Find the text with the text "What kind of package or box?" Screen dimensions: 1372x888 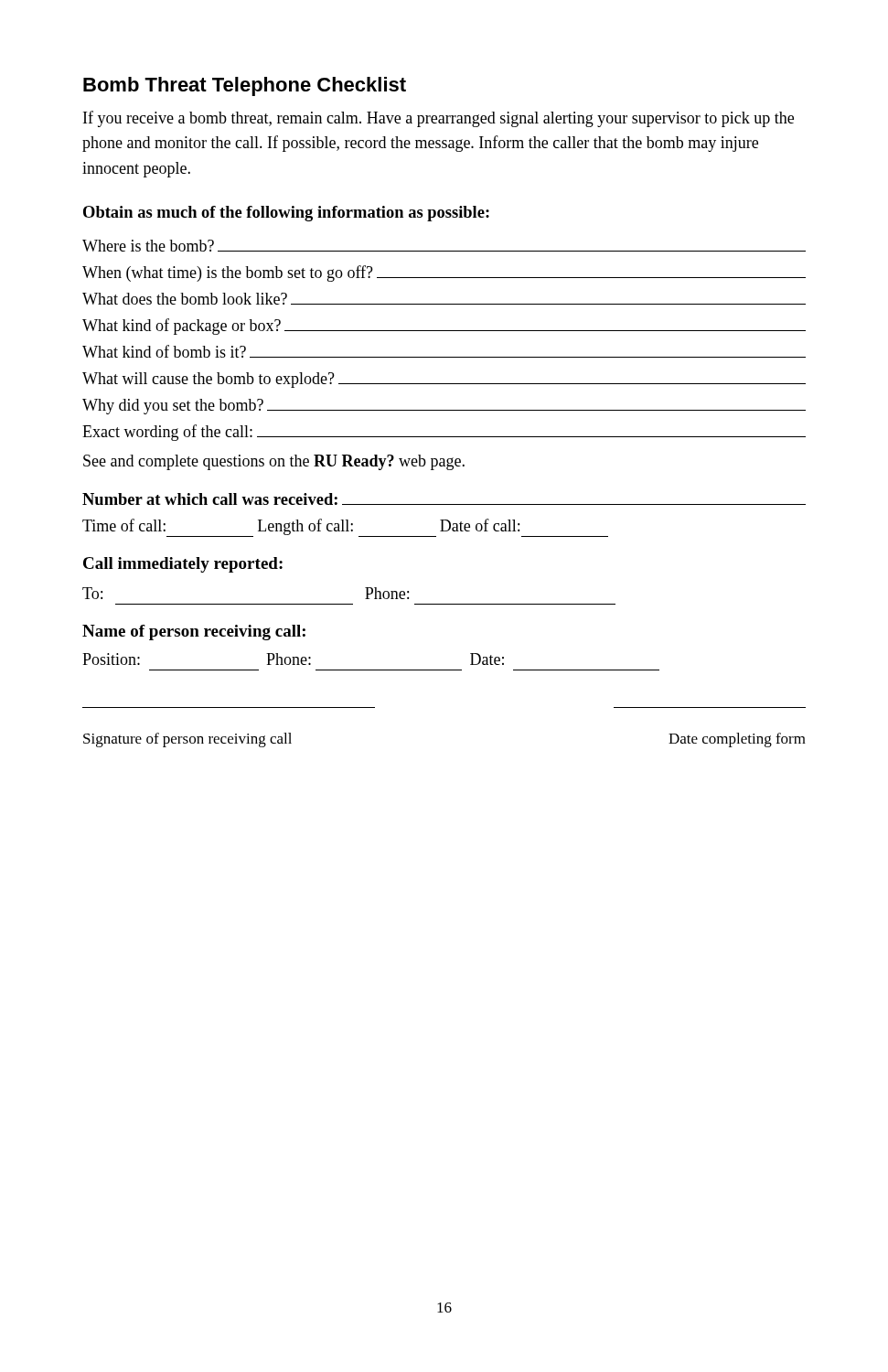point(444,326)
